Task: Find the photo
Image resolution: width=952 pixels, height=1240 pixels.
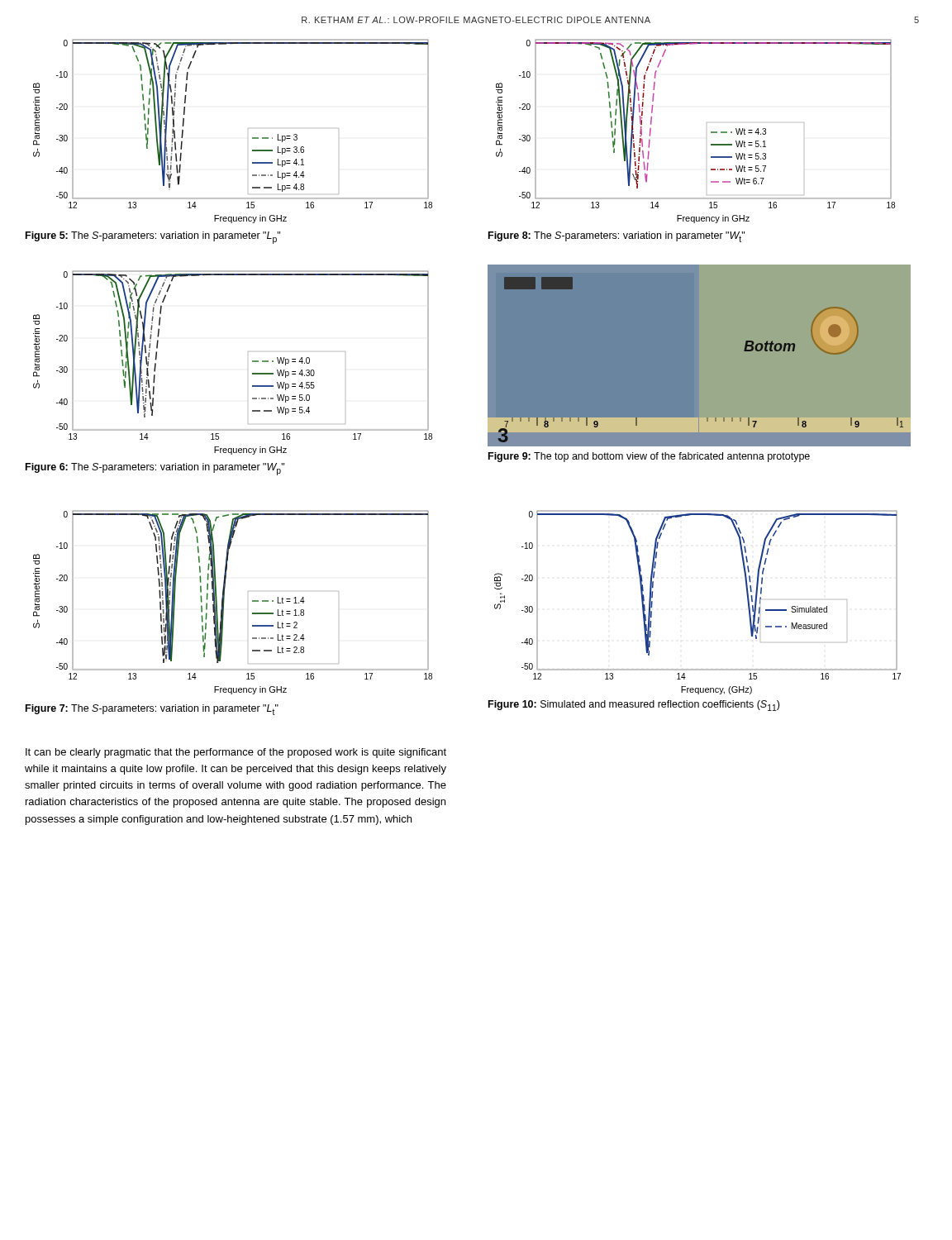Action: [x=699, y=355]
